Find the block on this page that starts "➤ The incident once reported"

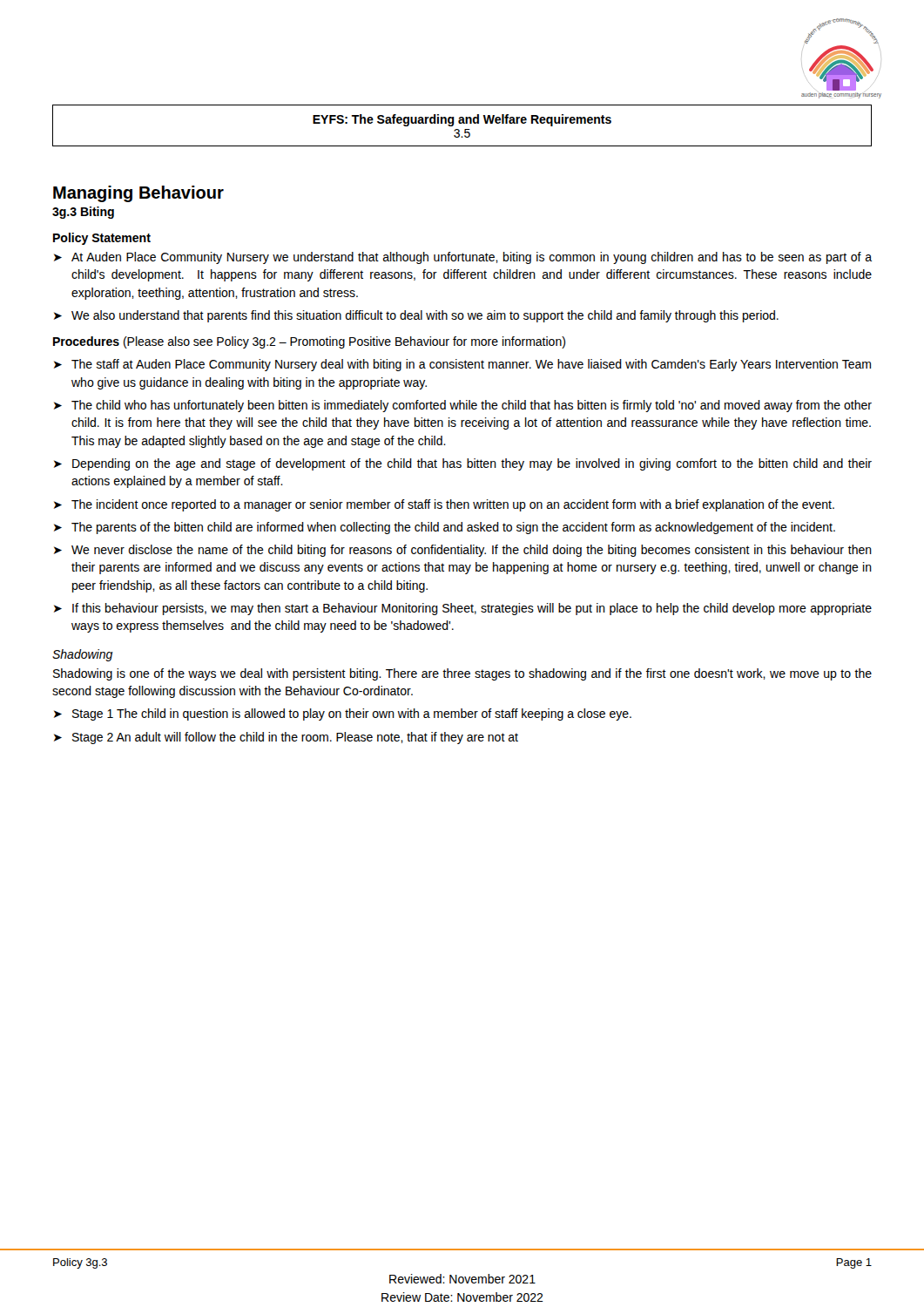coord(462,504)
